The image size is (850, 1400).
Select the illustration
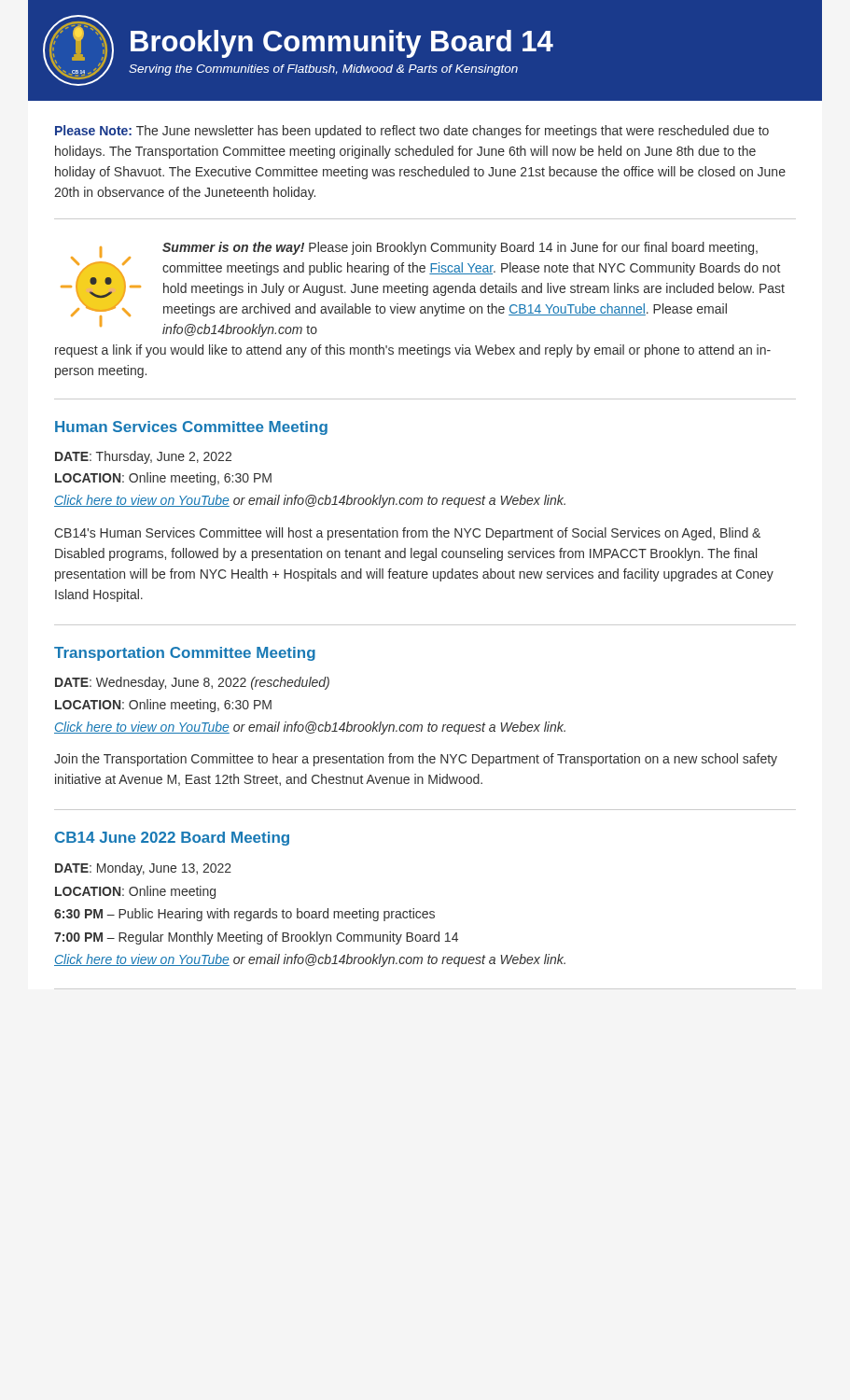pyautogui.click(x=101, y=286)
